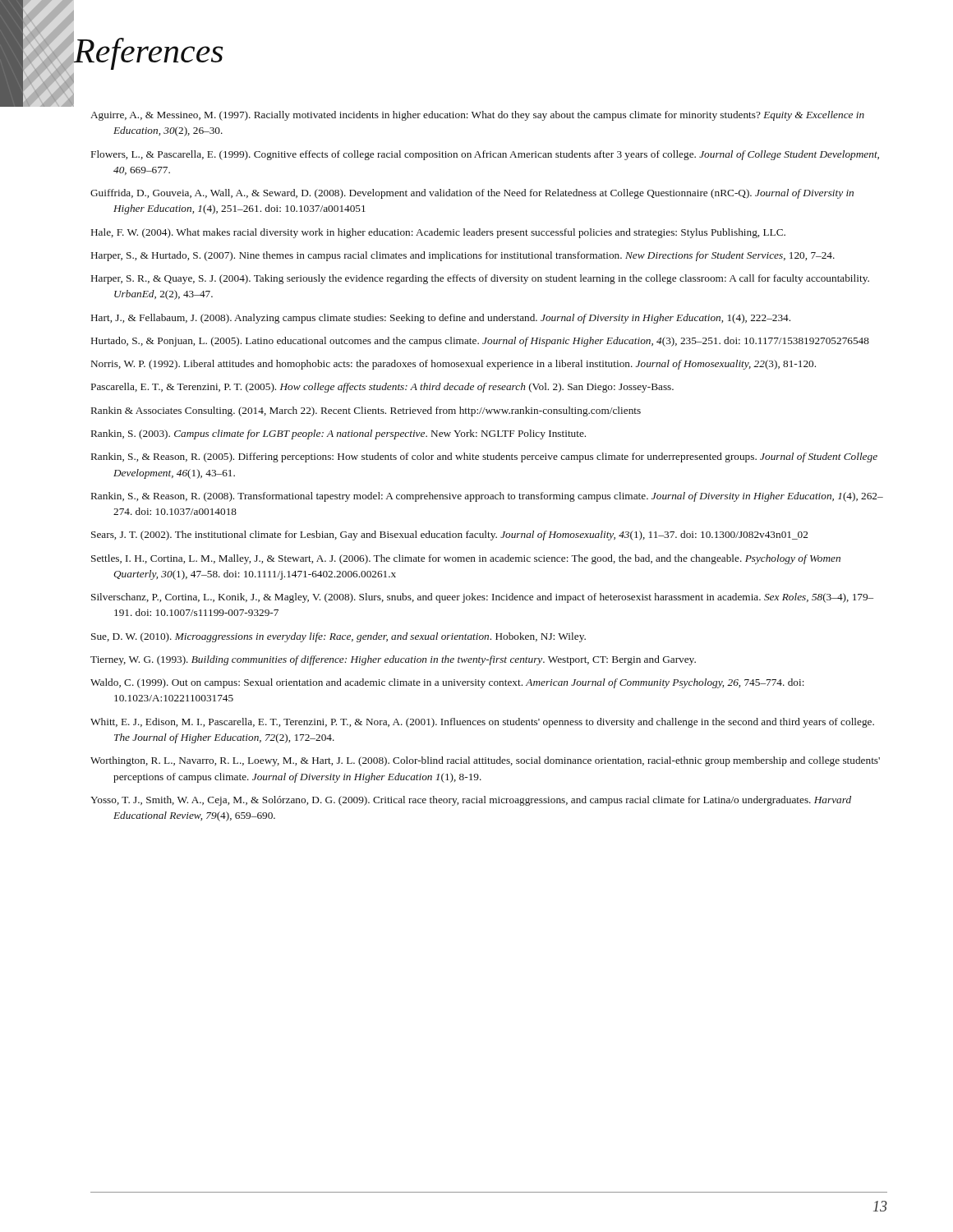953x1232 pixels.
Task: Click the passage that begins "Waldo, C. (1999)."
Action: tap(447, 690)
